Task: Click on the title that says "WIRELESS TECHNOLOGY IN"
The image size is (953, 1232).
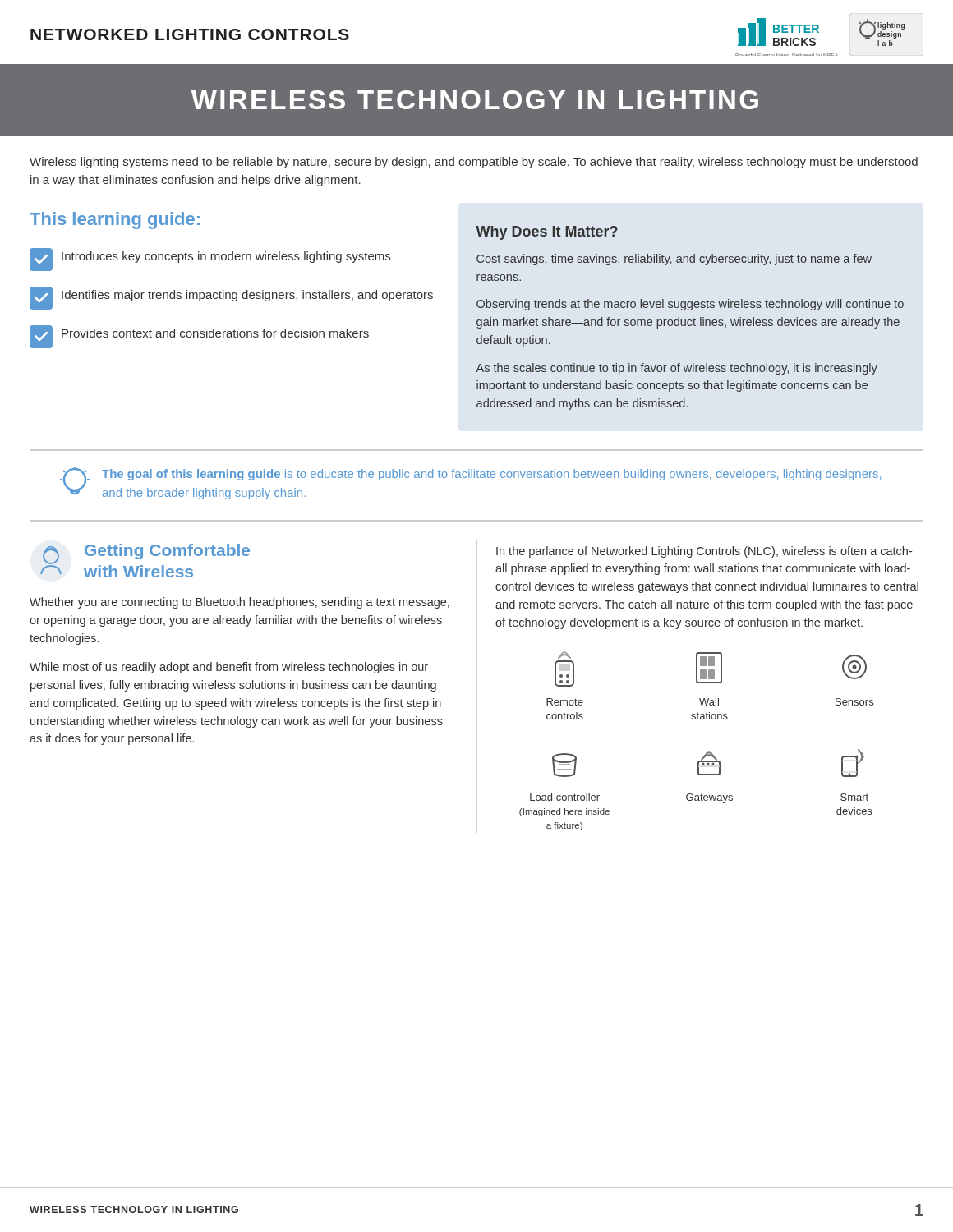Action: click(x=476, y=100)
